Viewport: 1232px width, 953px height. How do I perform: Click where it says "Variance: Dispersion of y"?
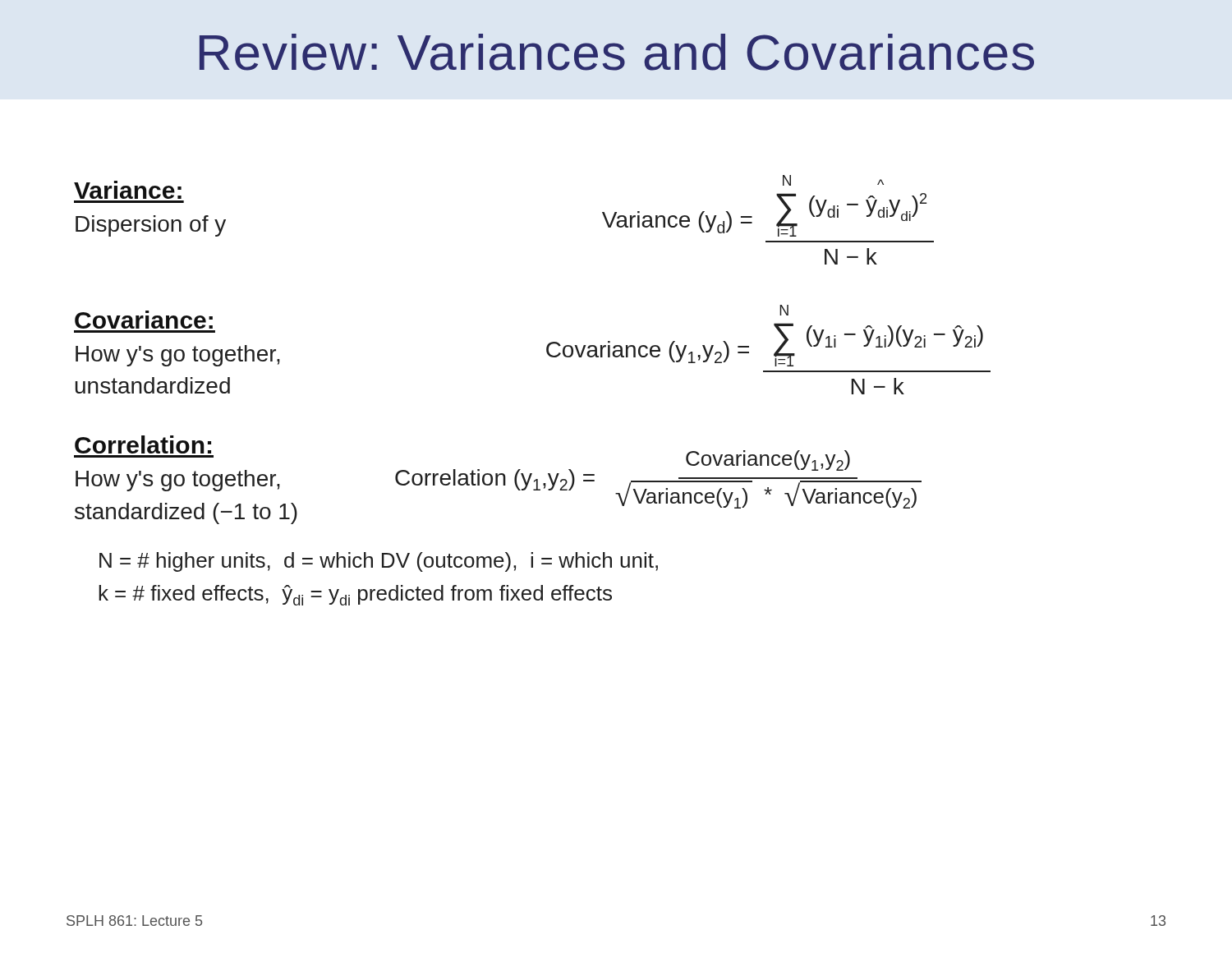point(226,208)
